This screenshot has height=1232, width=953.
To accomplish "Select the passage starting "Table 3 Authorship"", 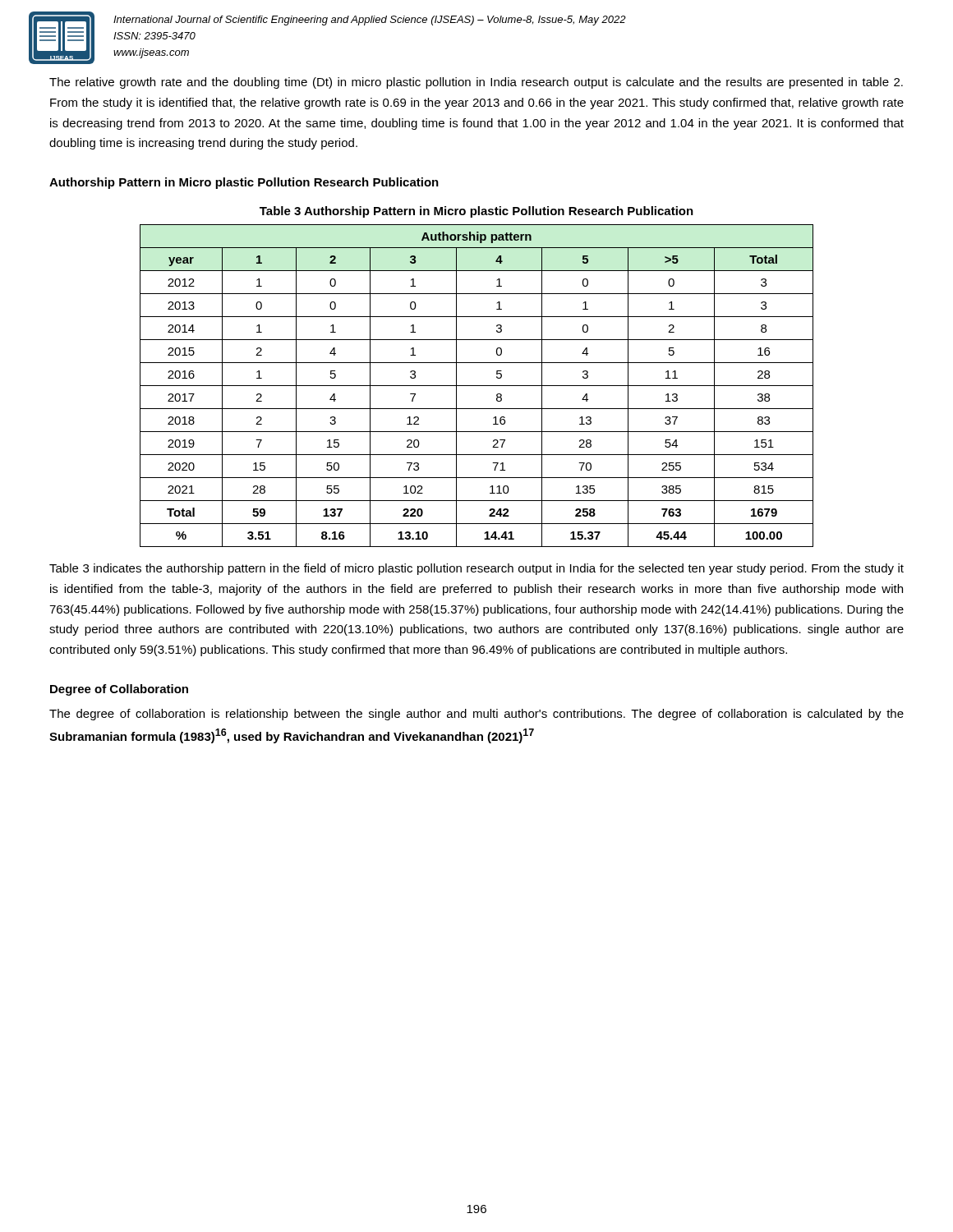I will pyautogui.click(x=476, y=211).
